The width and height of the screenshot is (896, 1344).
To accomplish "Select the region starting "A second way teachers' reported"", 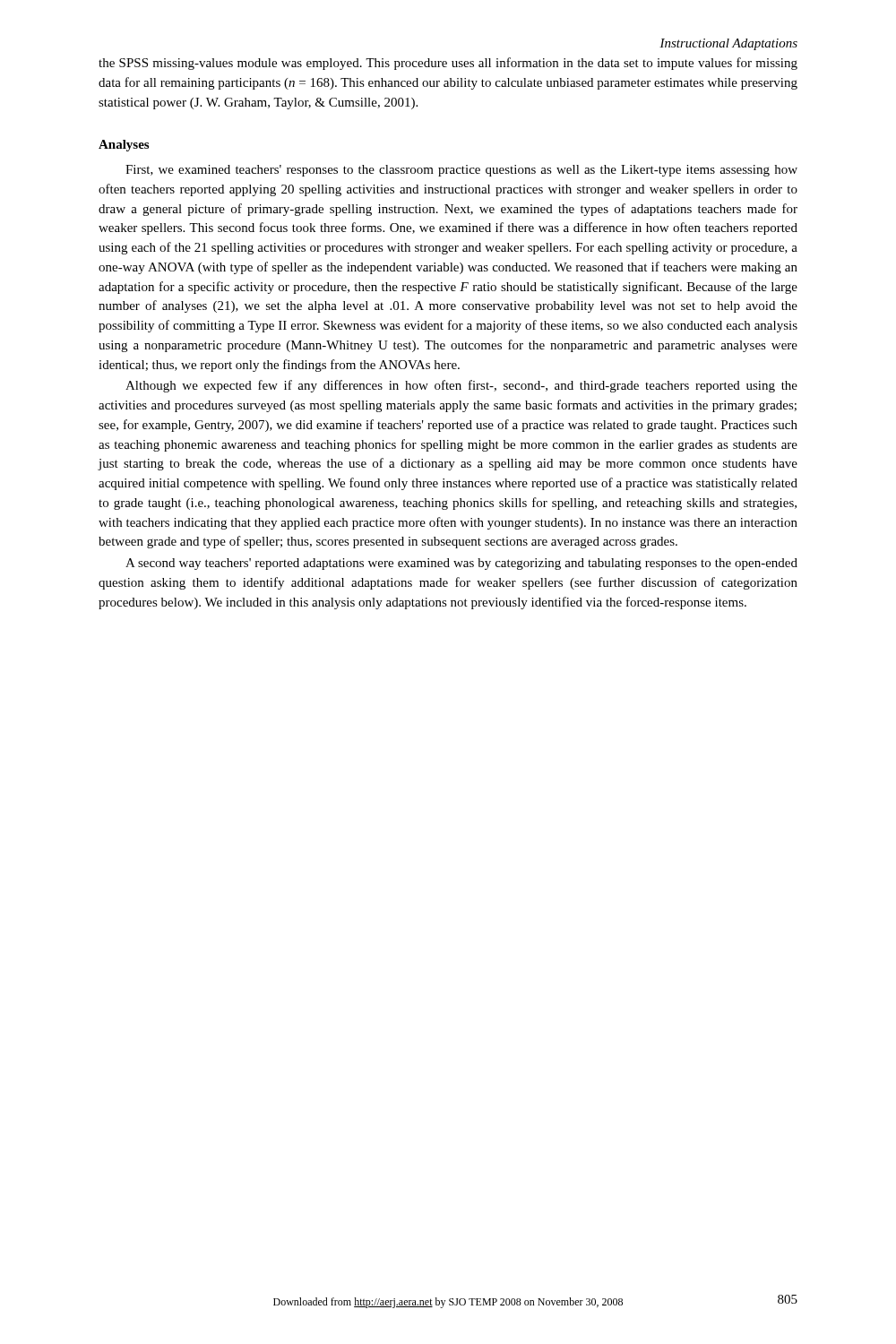I will tap(448, 583).
